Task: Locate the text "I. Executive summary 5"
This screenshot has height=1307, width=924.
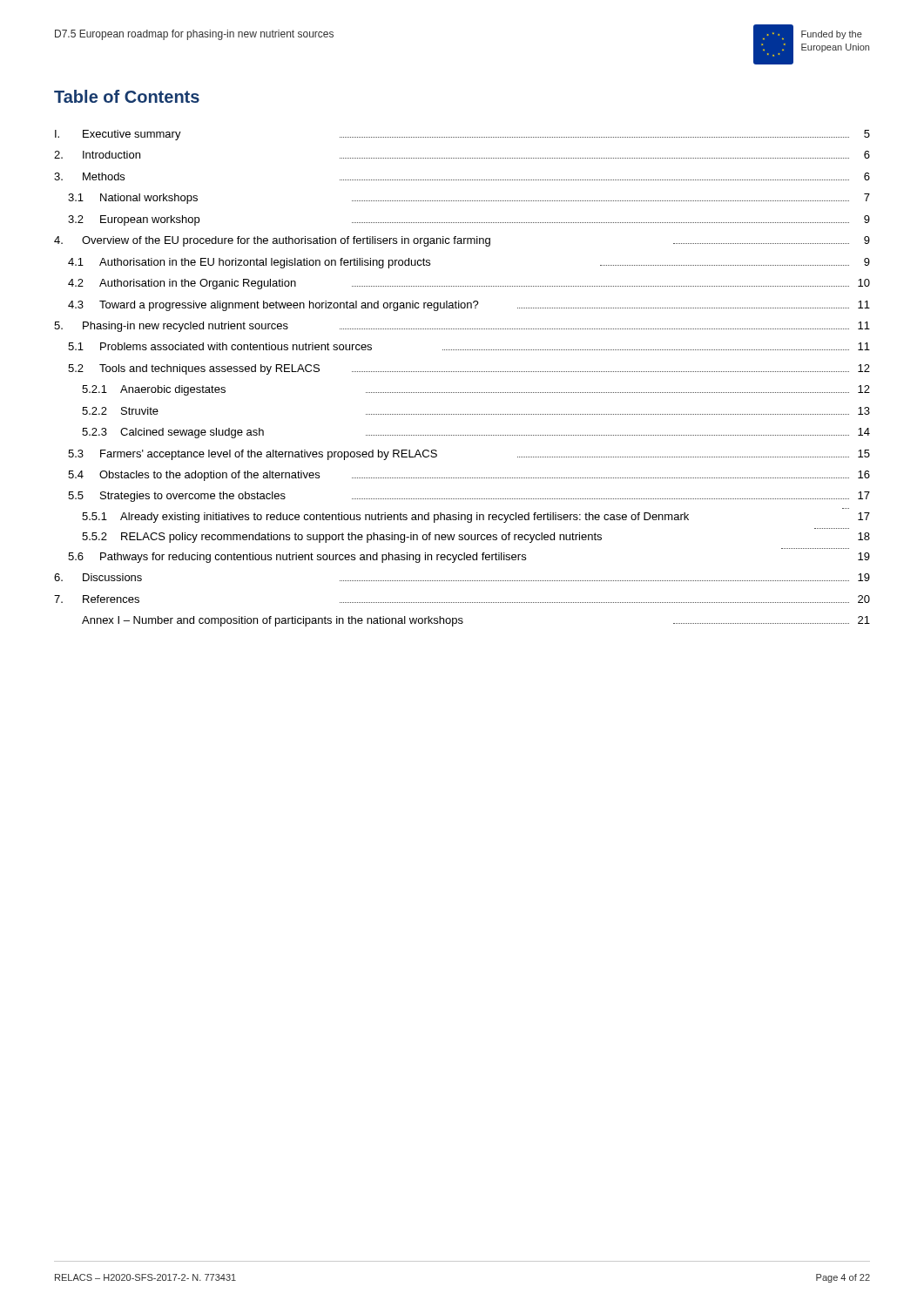Action: pos(462,134)
